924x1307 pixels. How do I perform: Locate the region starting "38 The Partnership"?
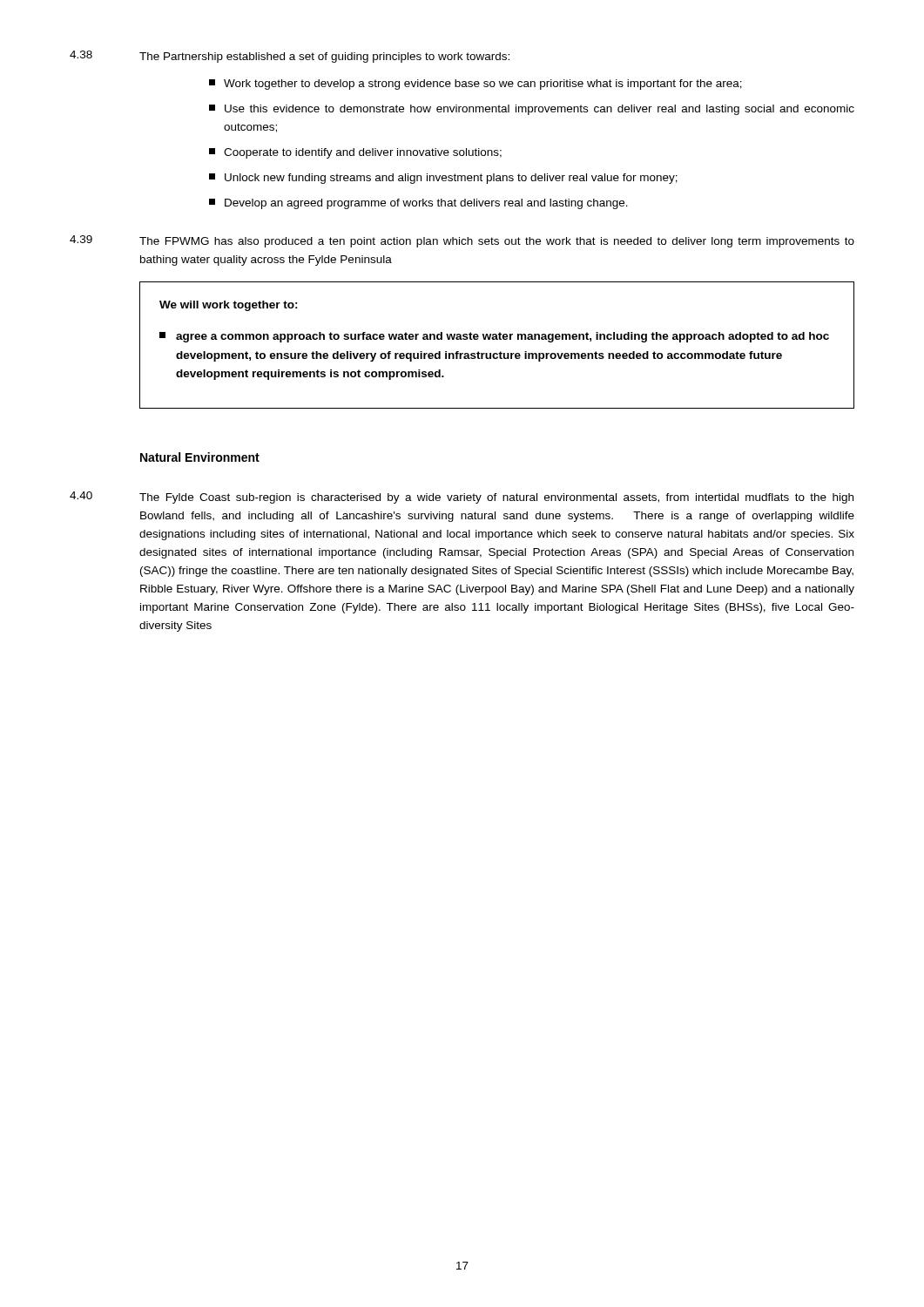(462, 57)
